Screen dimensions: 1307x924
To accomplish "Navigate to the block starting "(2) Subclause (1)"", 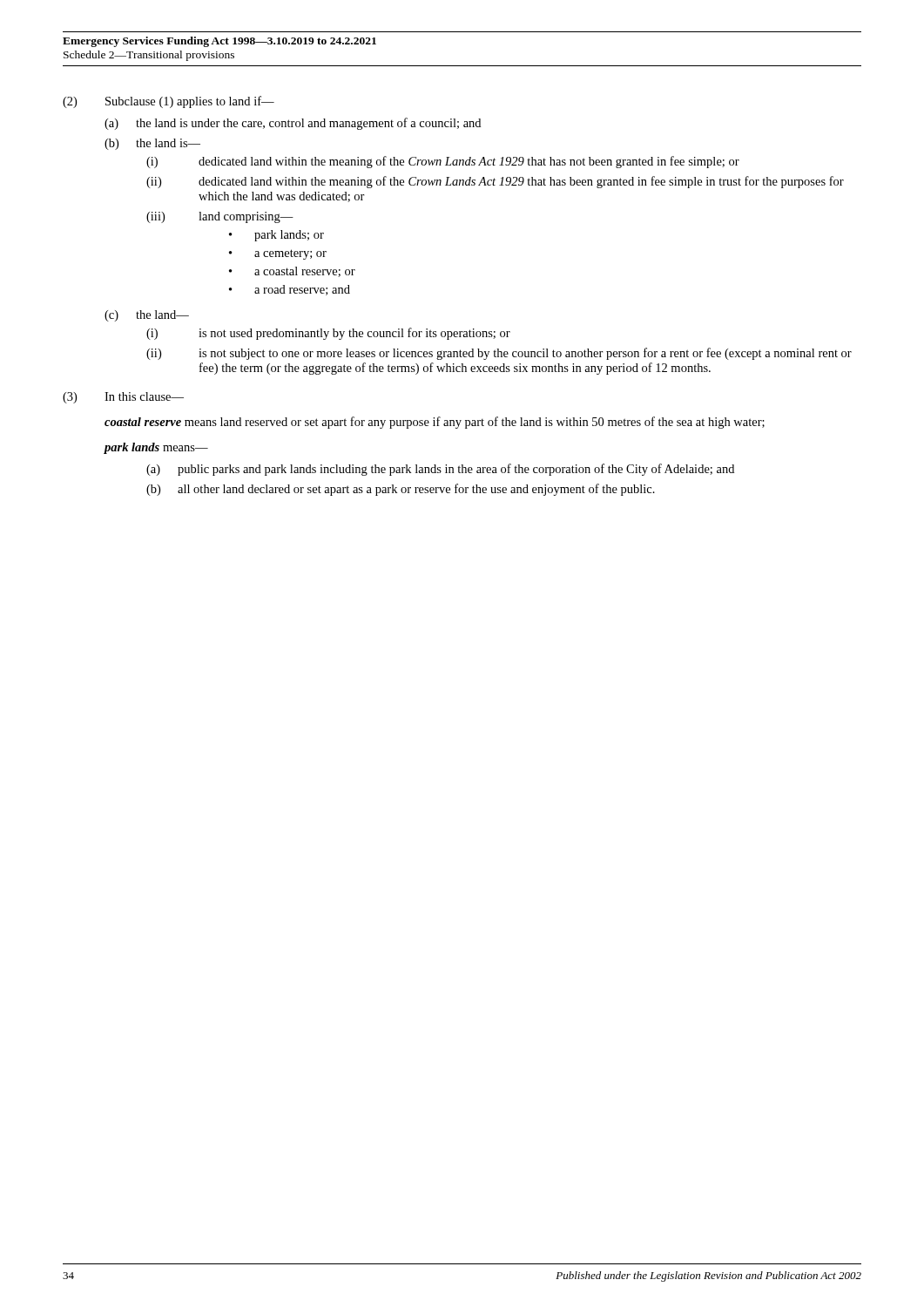I will [x=169, y=102].
